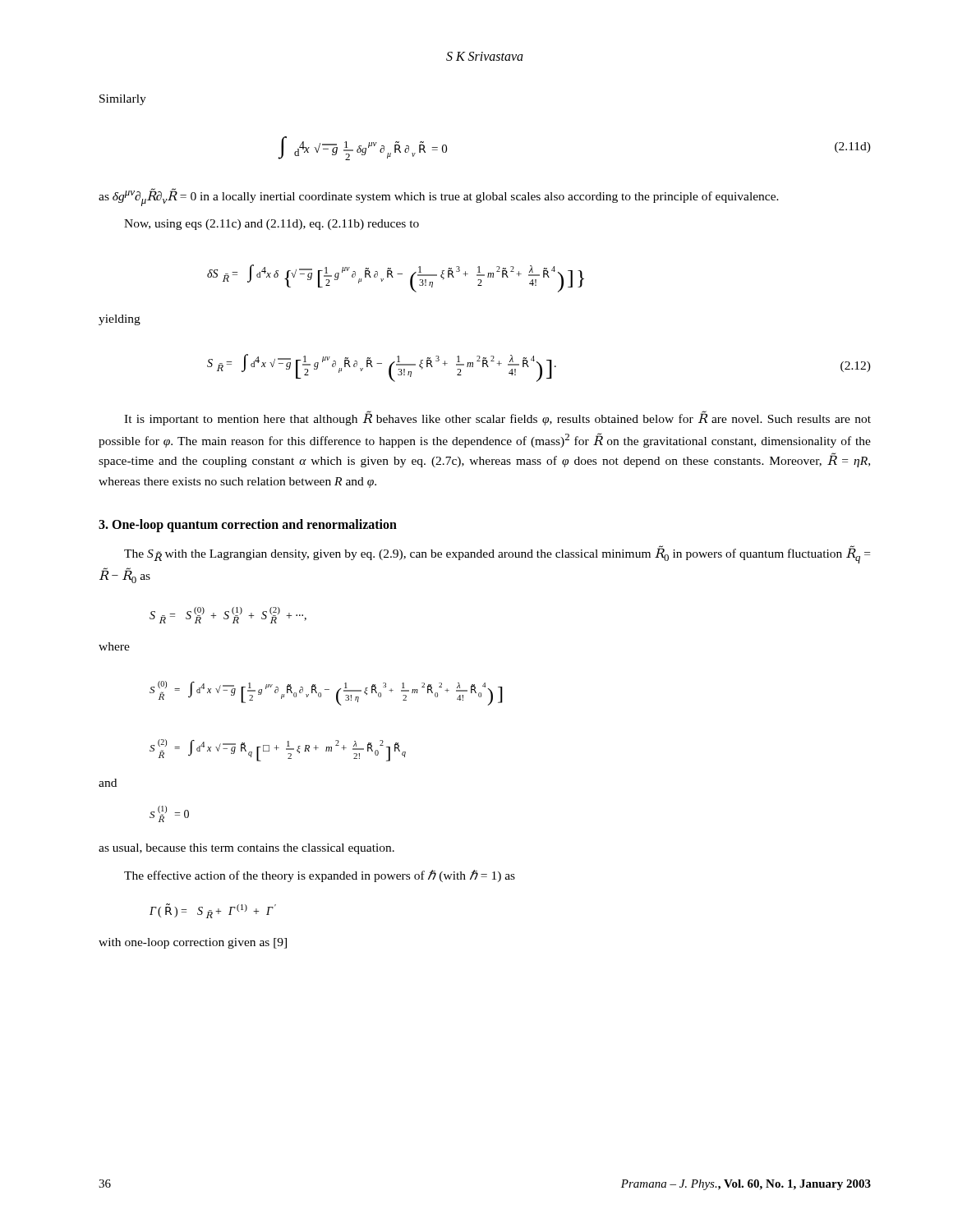
Task: Click the passage that begins "It is important"
Action: (x=485, y=450)
